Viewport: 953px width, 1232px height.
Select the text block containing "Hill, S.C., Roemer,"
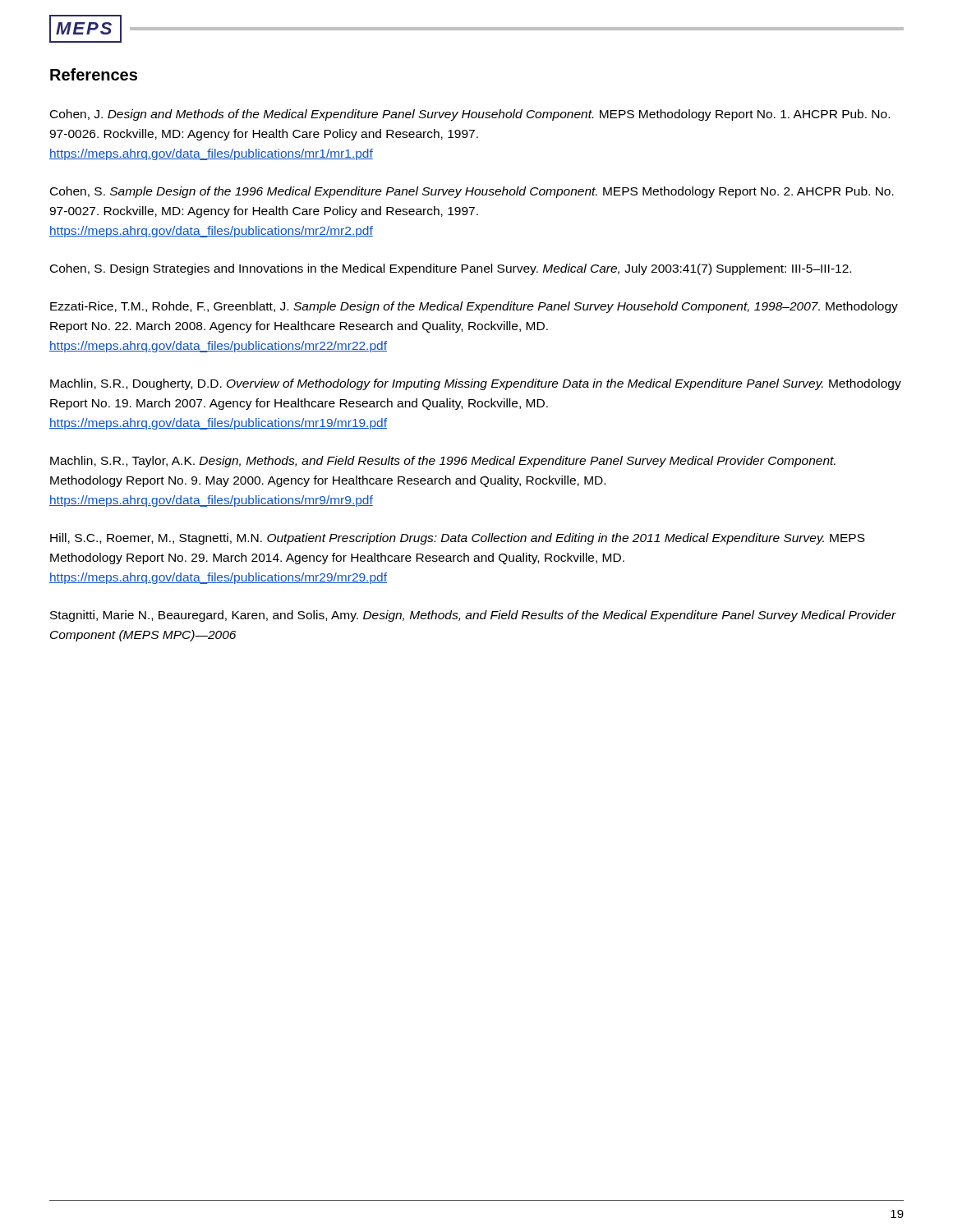point(457,557)
